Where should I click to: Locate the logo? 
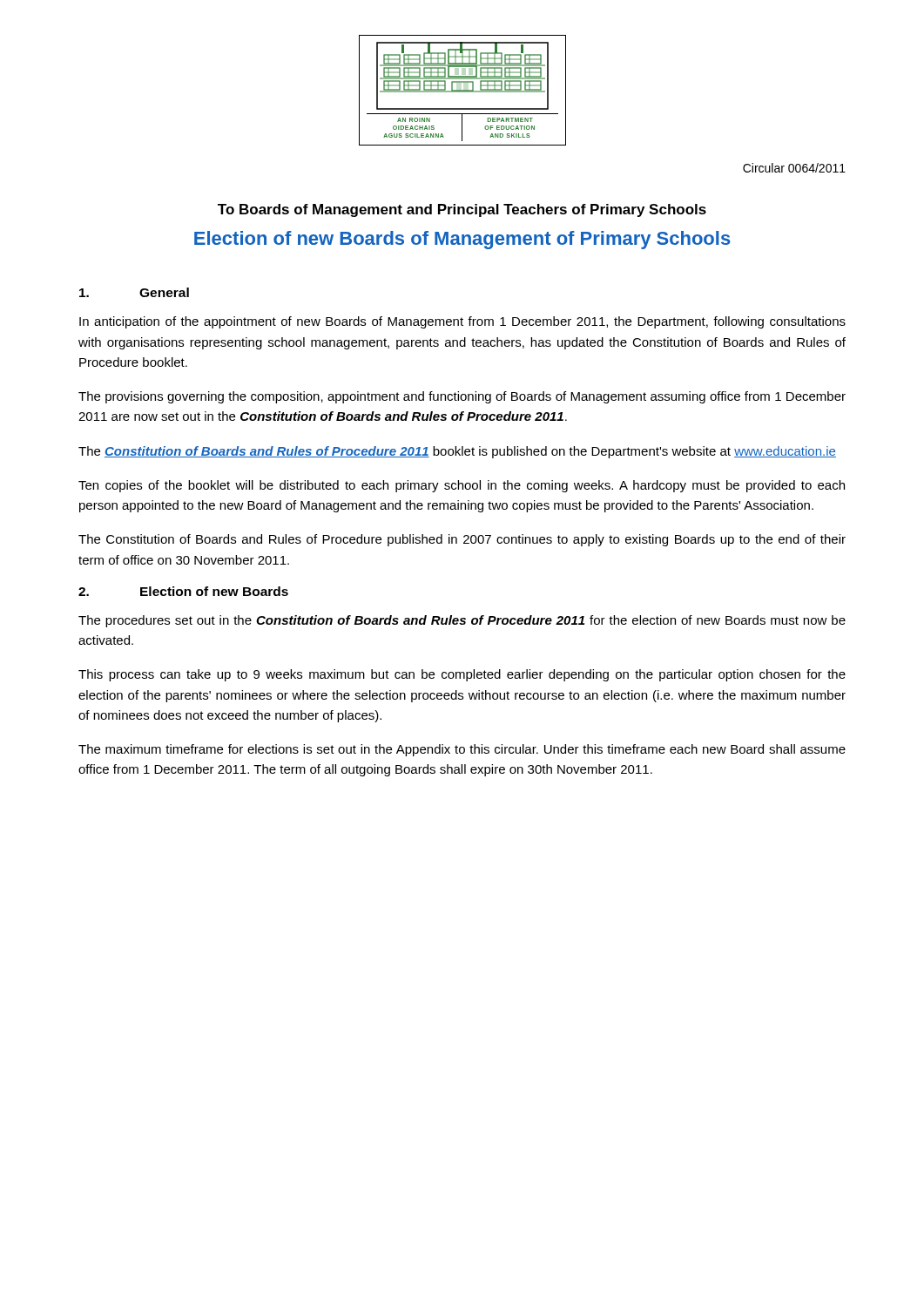pyautogui.click(x=462, y=90)
